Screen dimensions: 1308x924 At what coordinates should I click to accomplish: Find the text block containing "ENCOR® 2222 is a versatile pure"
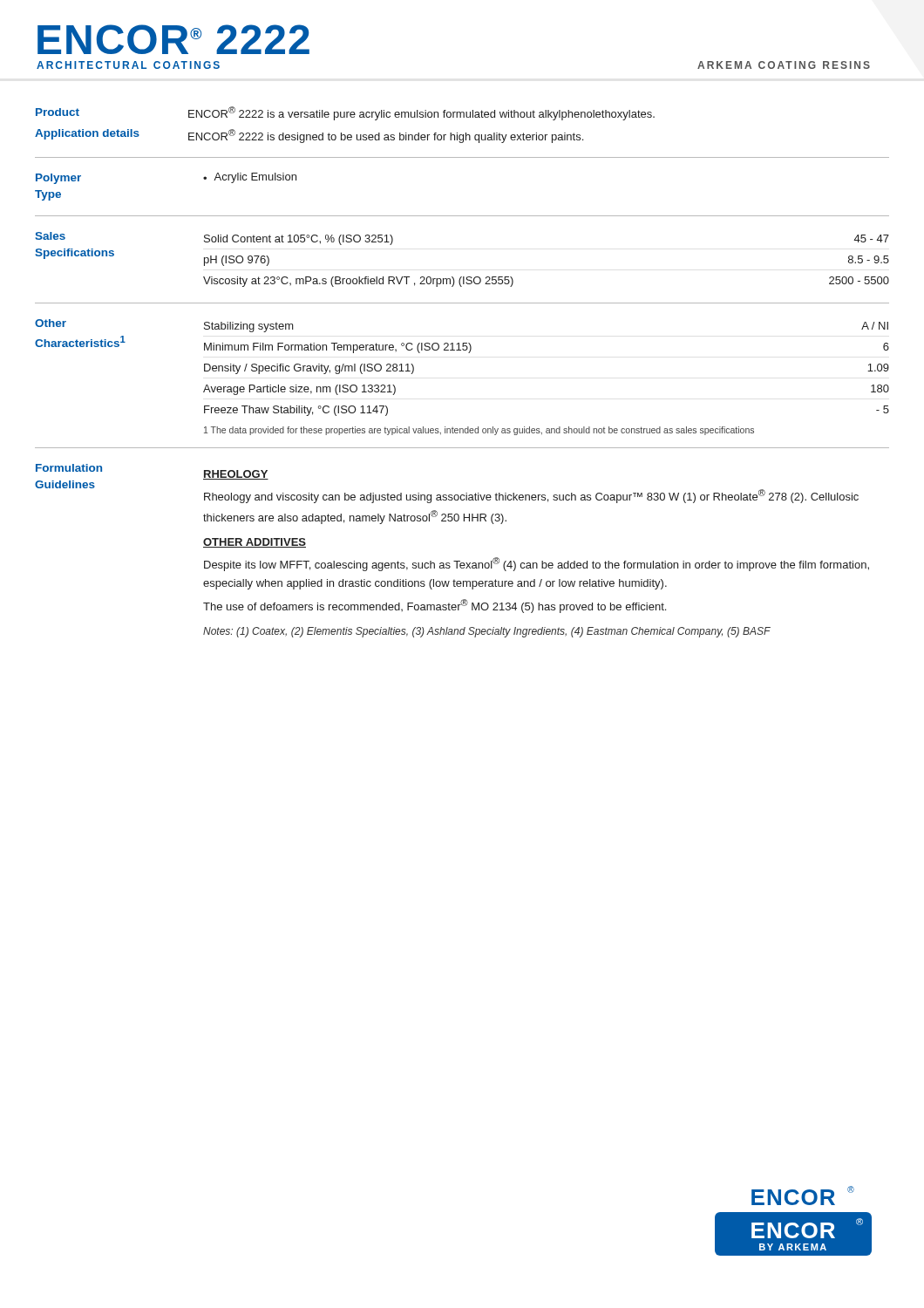tap(421, 124)
